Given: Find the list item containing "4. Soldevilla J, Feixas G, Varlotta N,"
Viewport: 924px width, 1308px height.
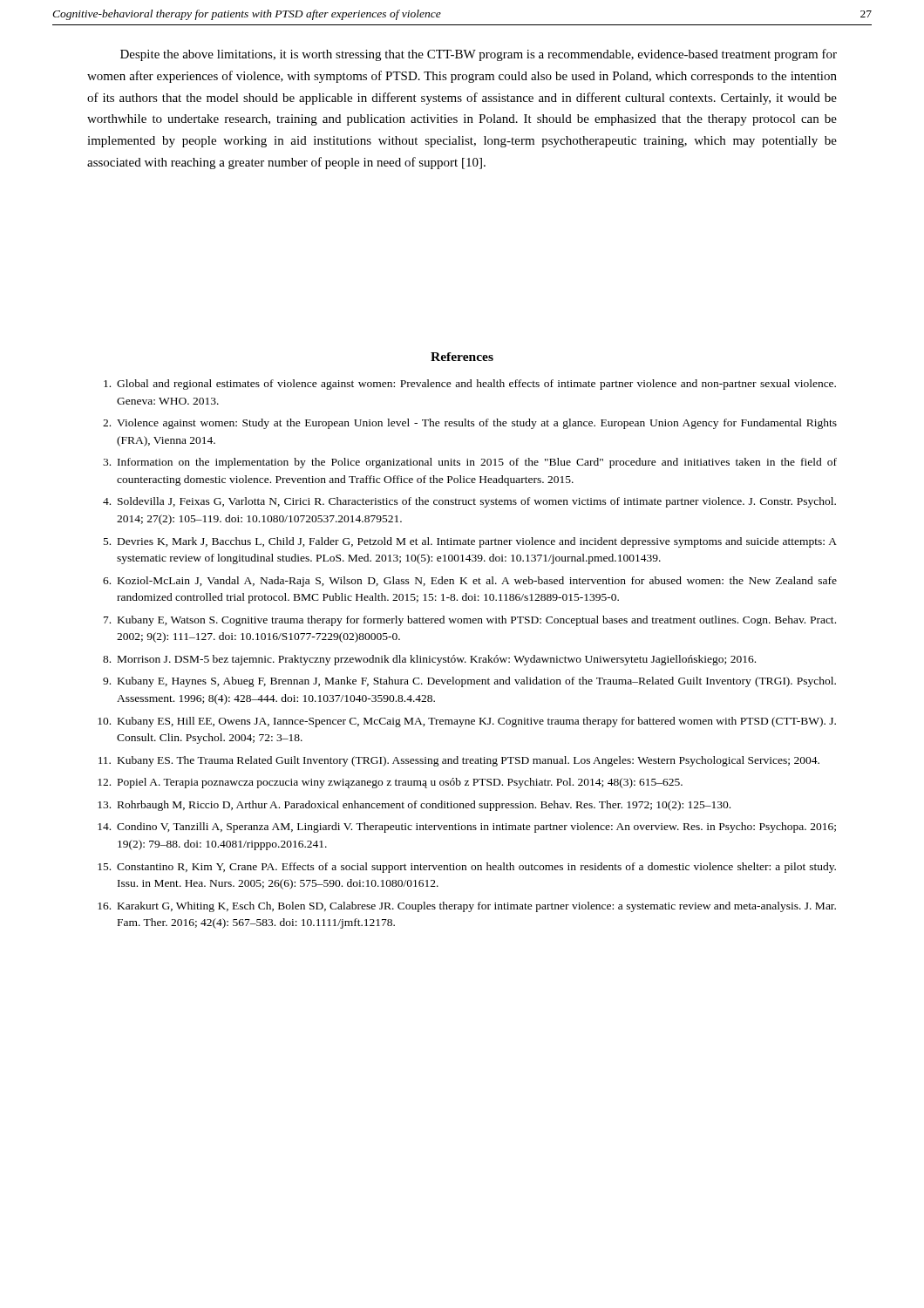Looking at the screenshot, I should click(462, 510).
